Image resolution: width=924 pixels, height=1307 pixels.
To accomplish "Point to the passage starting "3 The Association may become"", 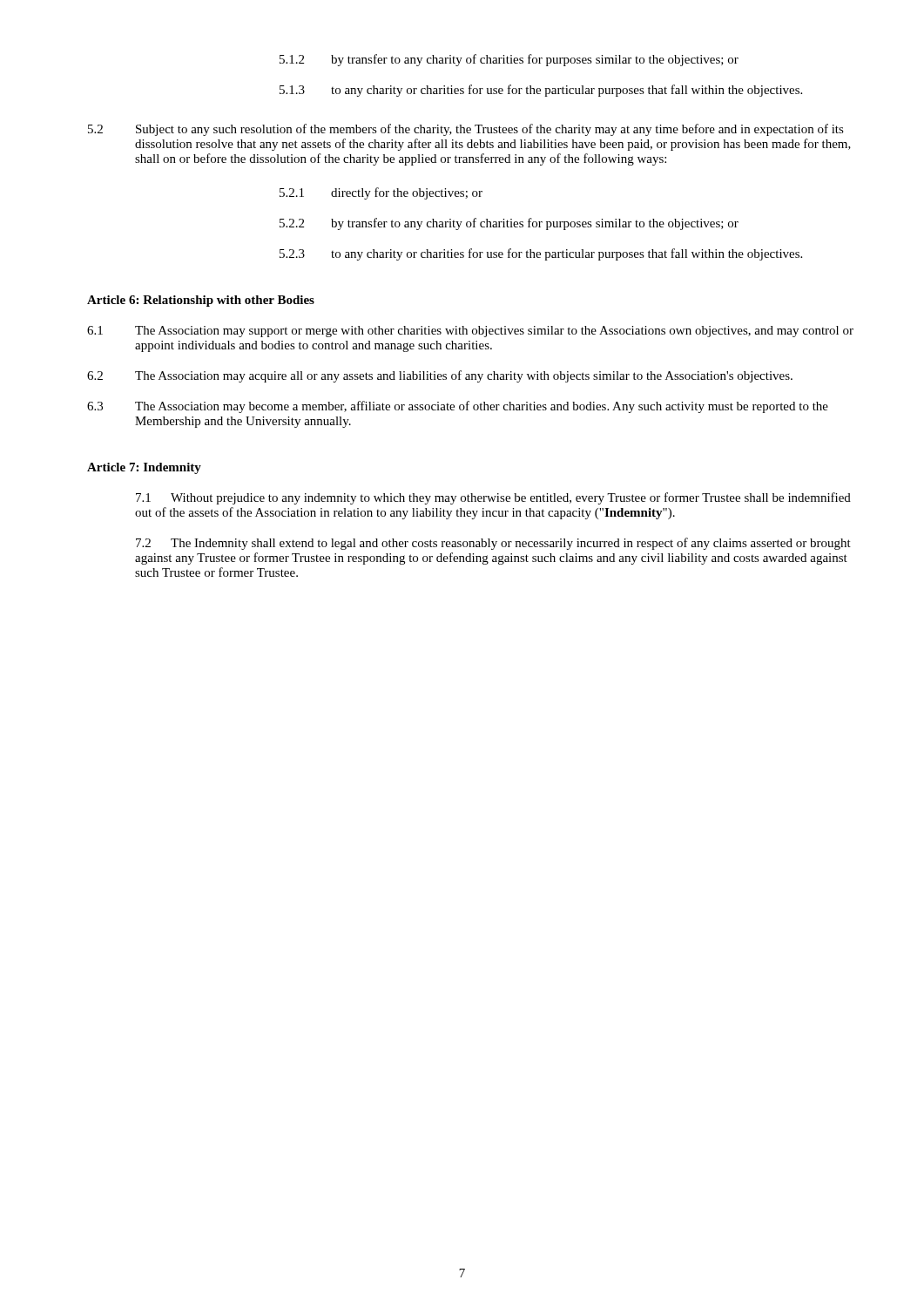I will [471, 414].
